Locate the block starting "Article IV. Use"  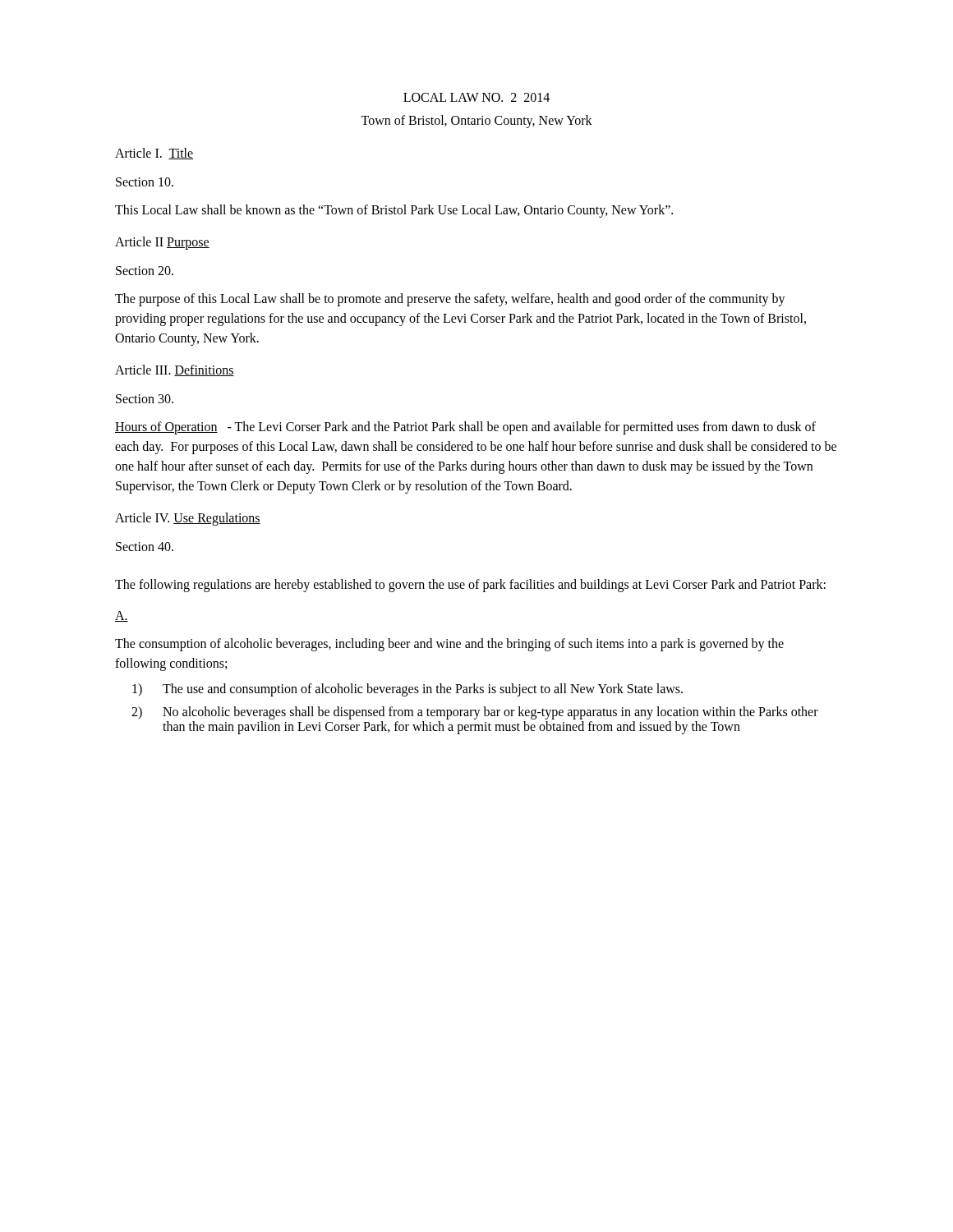click(188, 518)
